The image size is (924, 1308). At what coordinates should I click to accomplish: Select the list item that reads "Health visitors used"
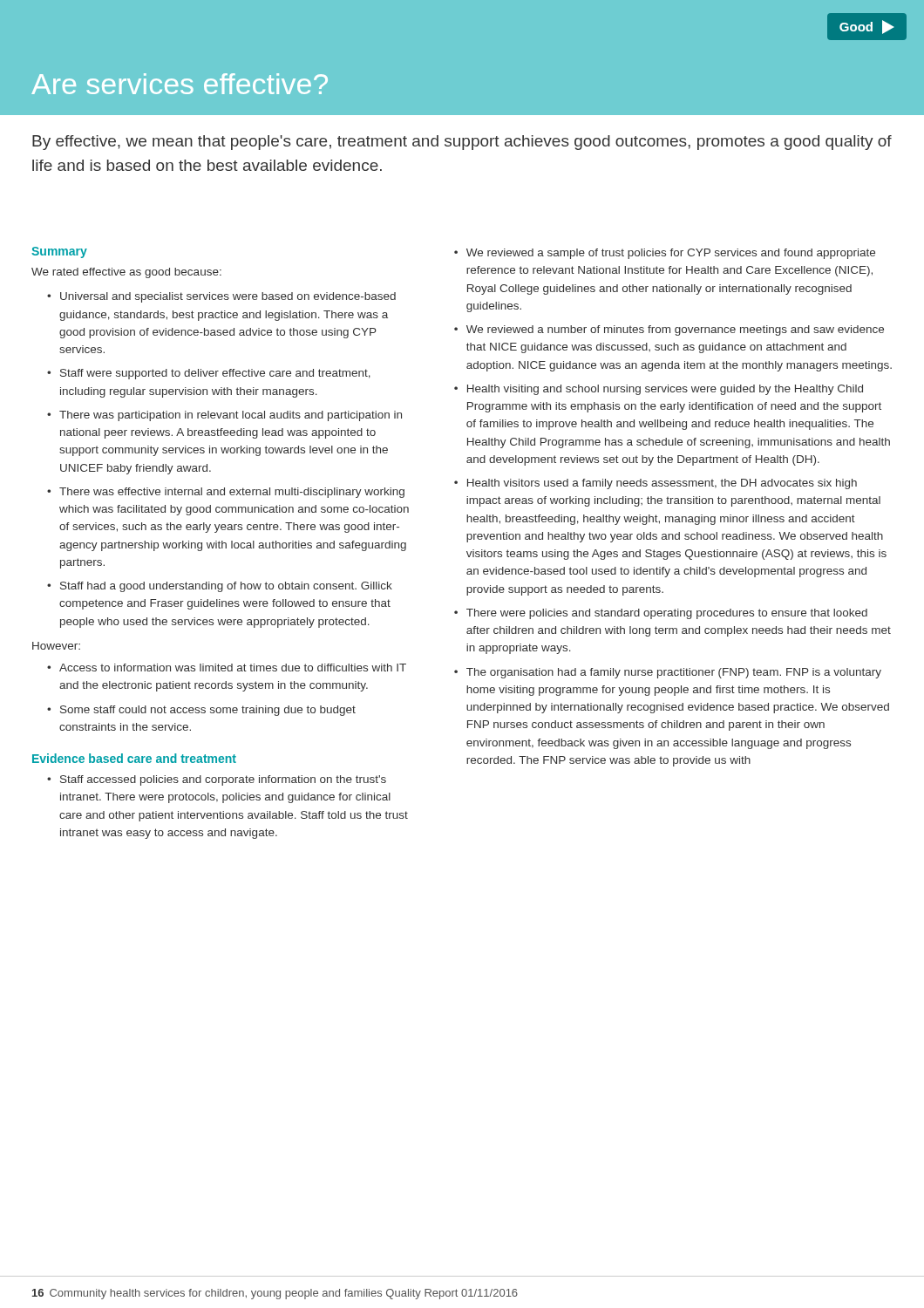point(676,536)
